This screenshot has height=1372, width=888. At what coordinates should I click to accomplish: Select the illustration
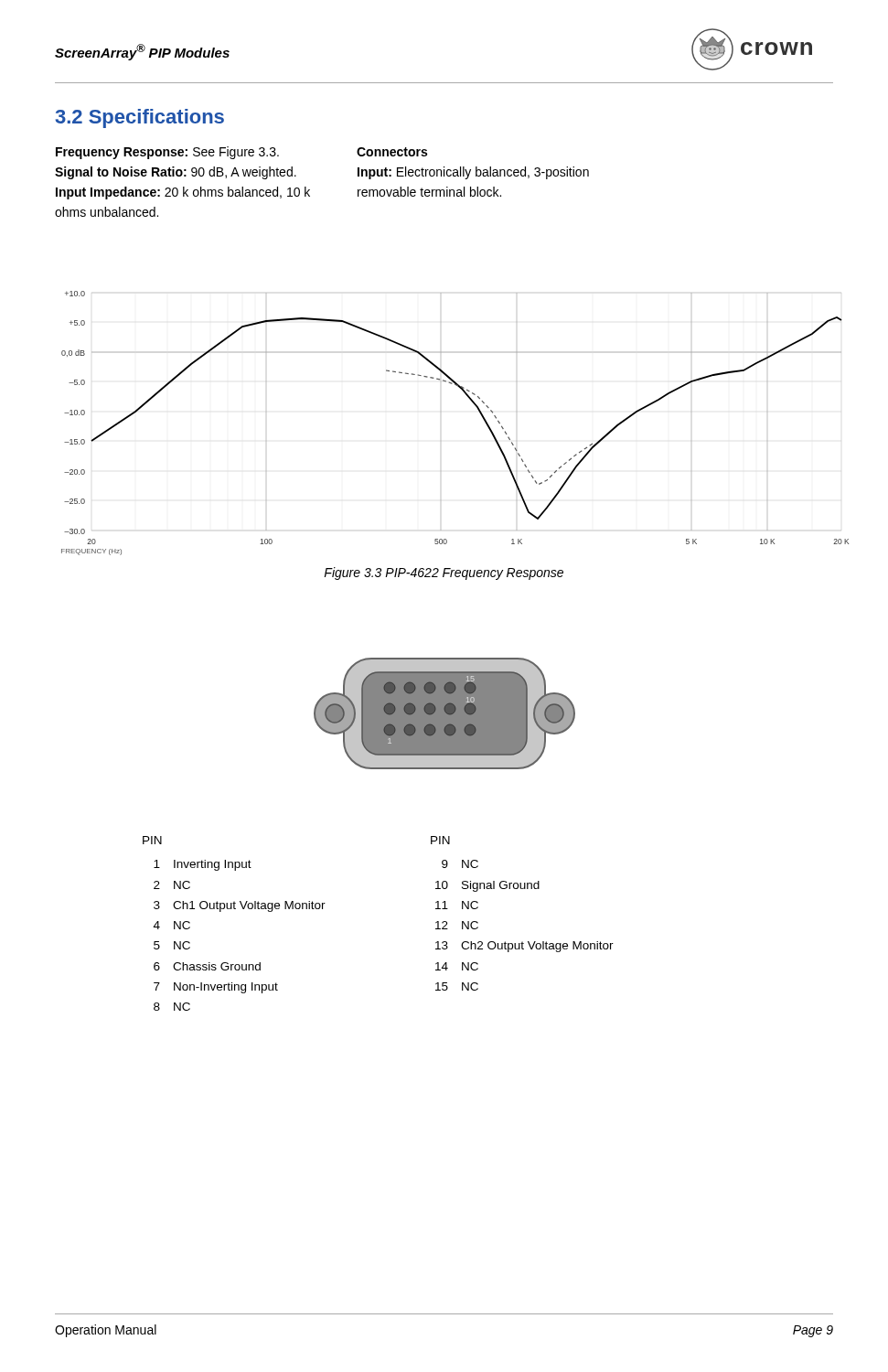(x=444, y=711)
